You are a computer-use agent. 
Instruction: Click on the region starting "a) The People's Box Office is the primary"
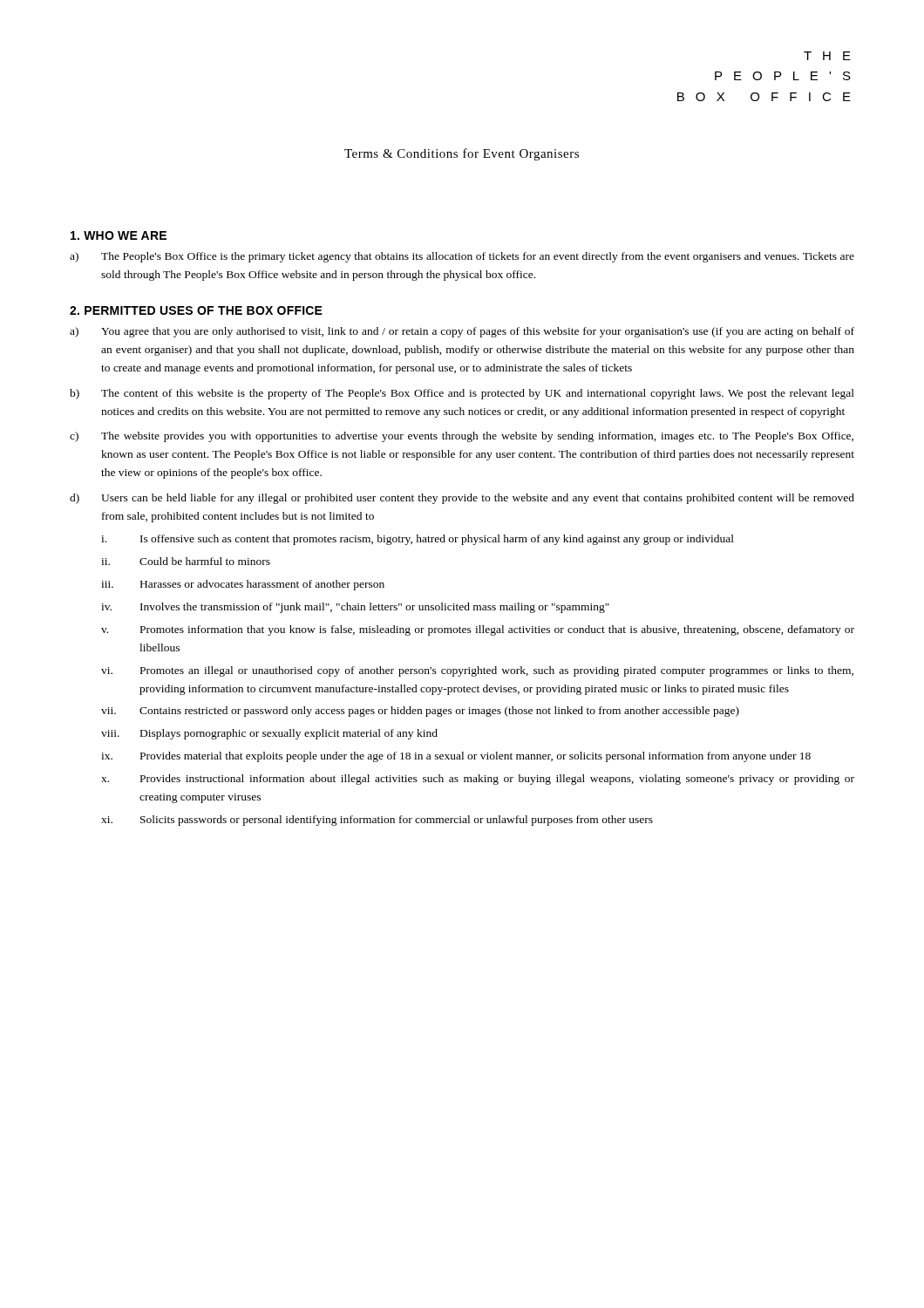462,266
